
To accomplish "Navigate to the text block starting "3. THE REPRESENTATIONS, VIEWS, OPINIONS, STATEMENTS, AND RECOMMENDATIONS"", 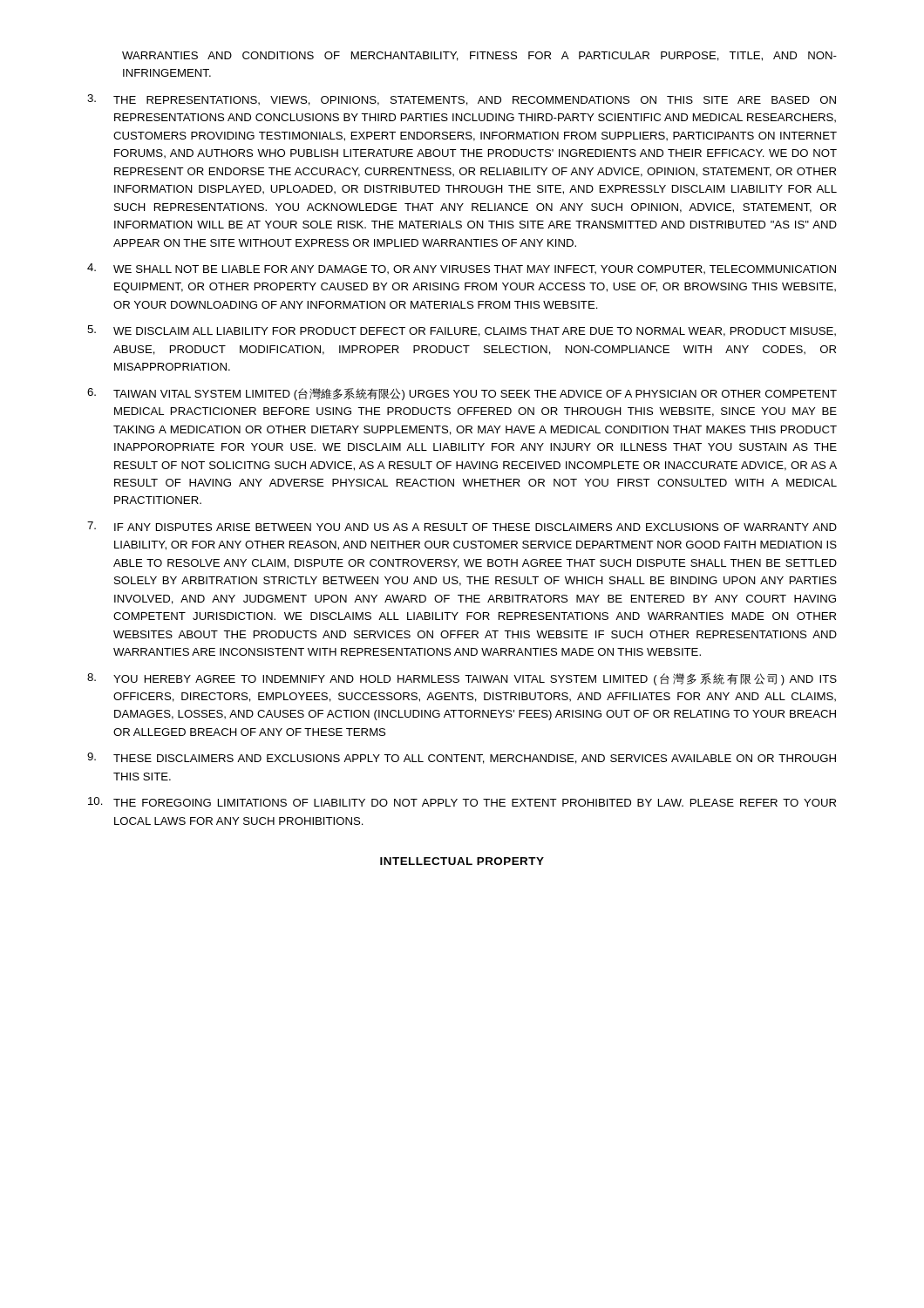I will (x=462, y=172).
